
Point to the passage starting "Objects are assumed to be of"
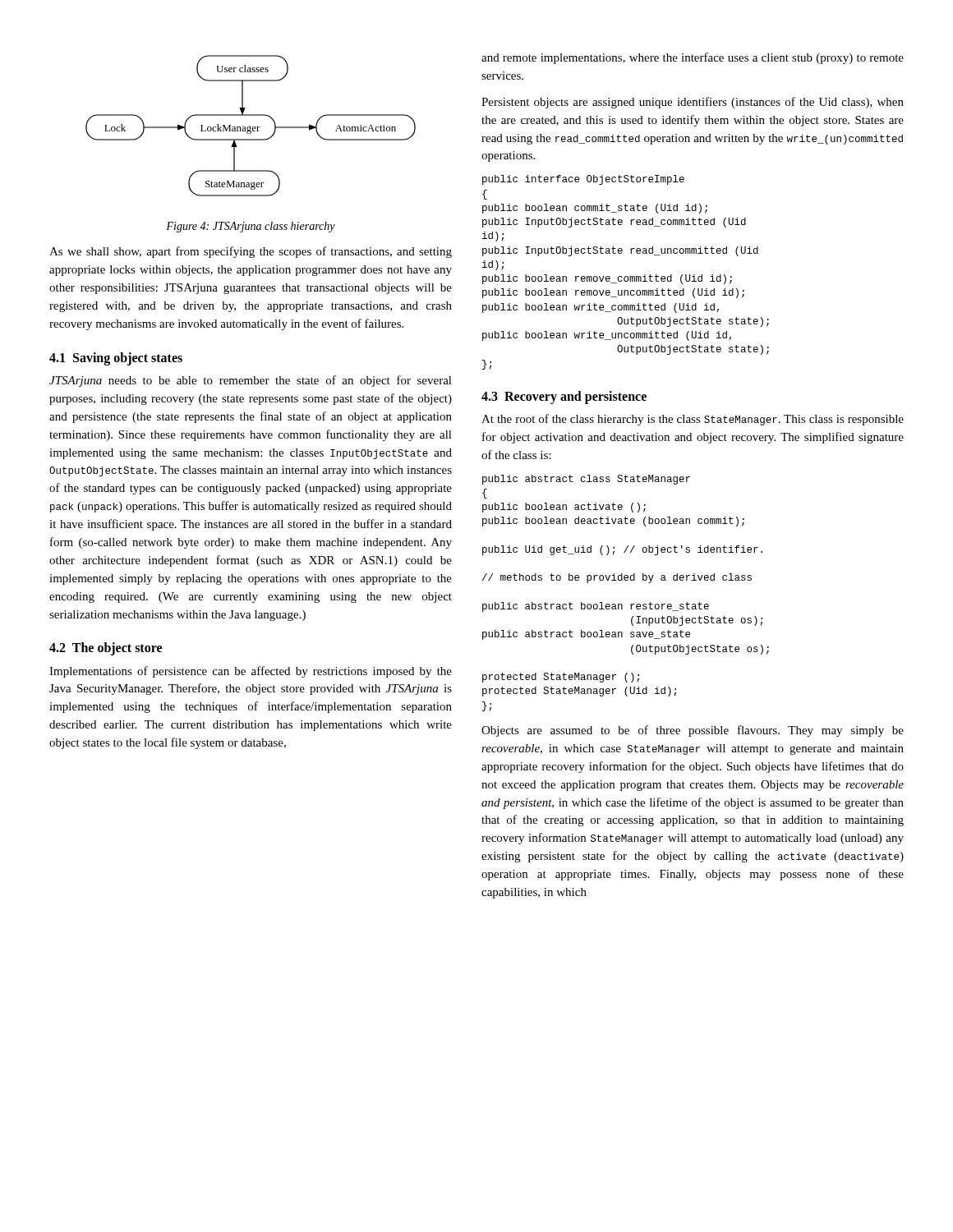pyautogui.click(x=693, y=811)
